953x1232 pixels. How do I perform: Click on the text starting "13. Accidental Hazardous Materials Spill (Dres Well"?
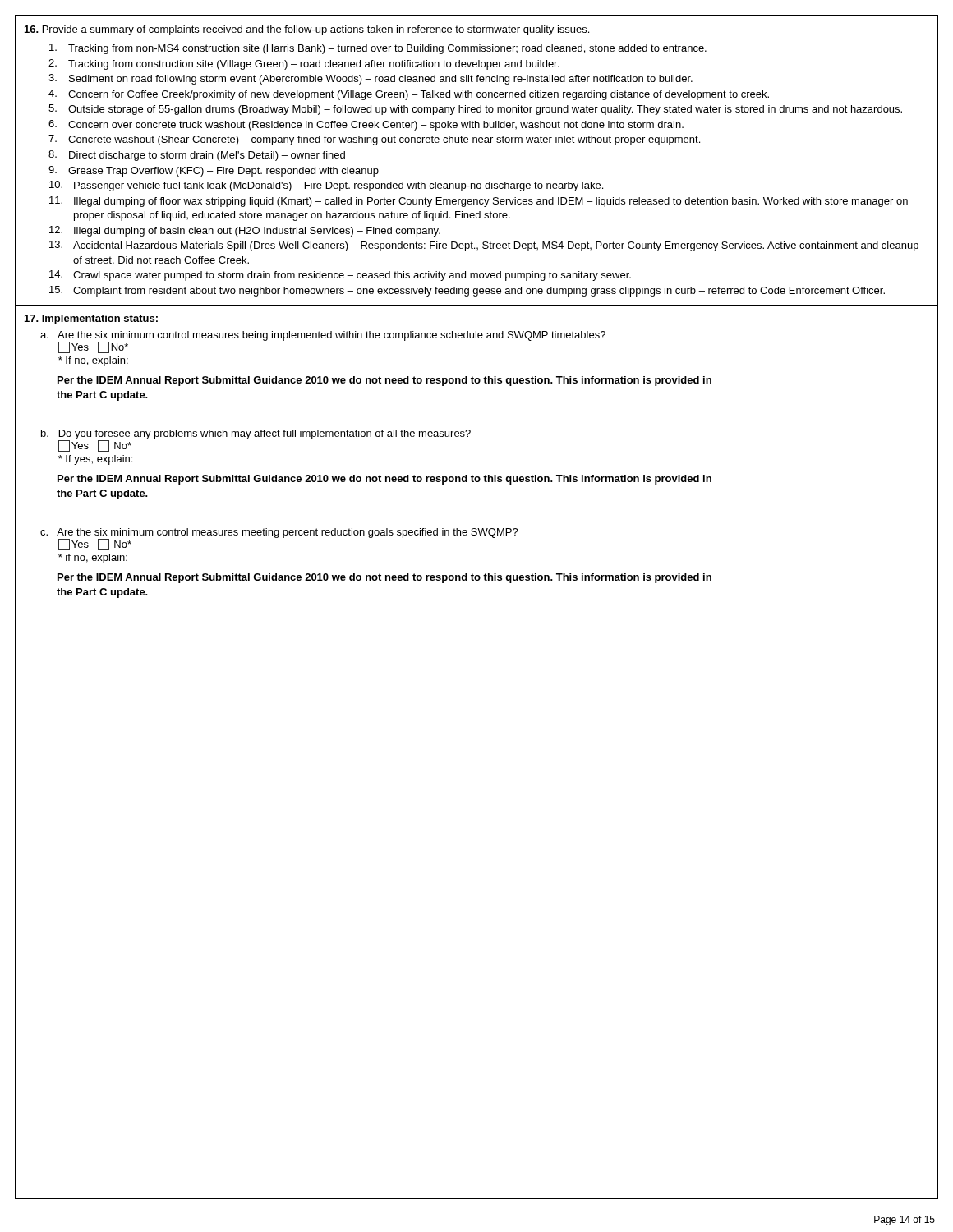point(489,253)
